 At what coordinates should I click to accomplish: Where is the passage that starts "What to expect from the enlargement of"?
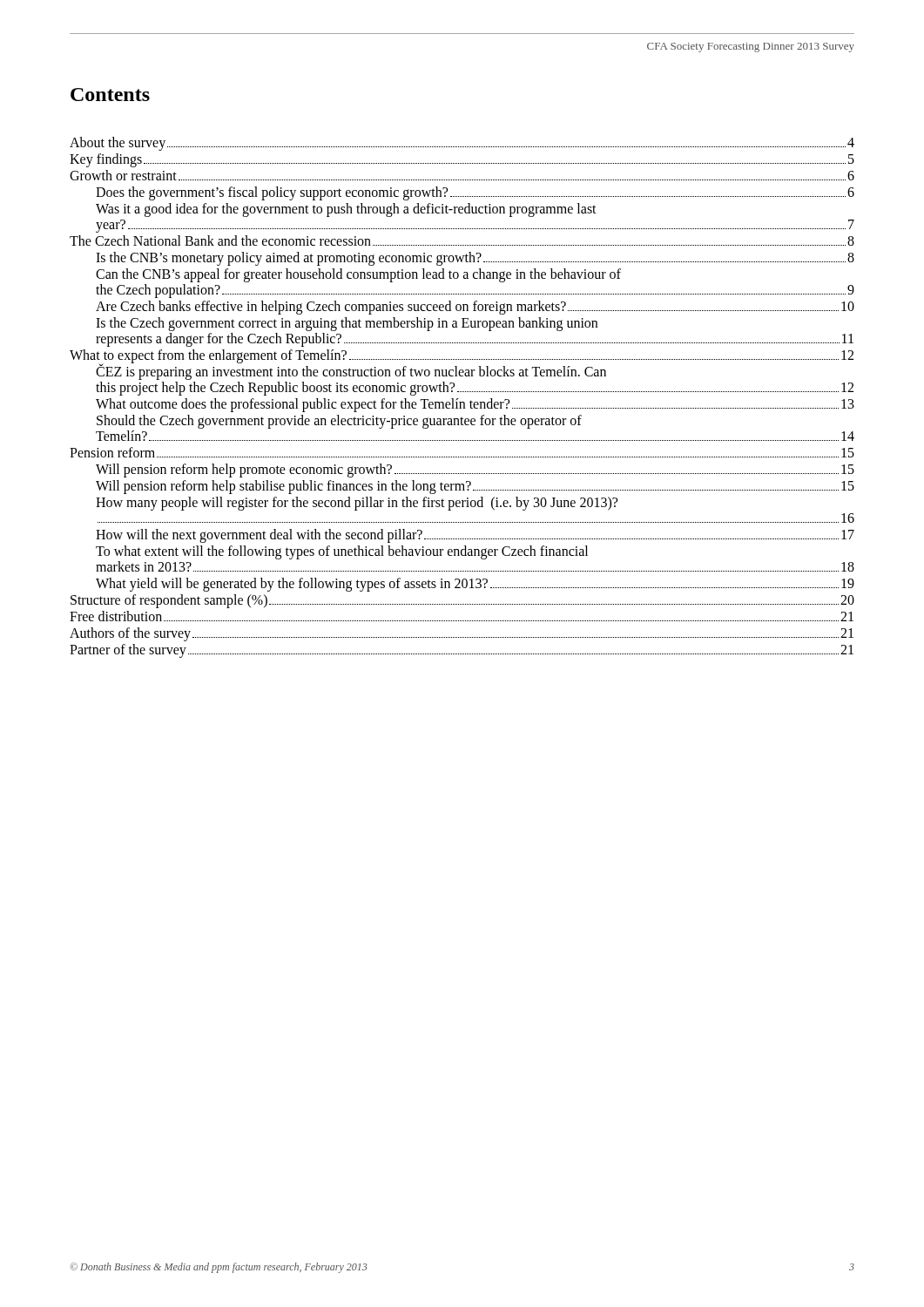tap(462, 356)
